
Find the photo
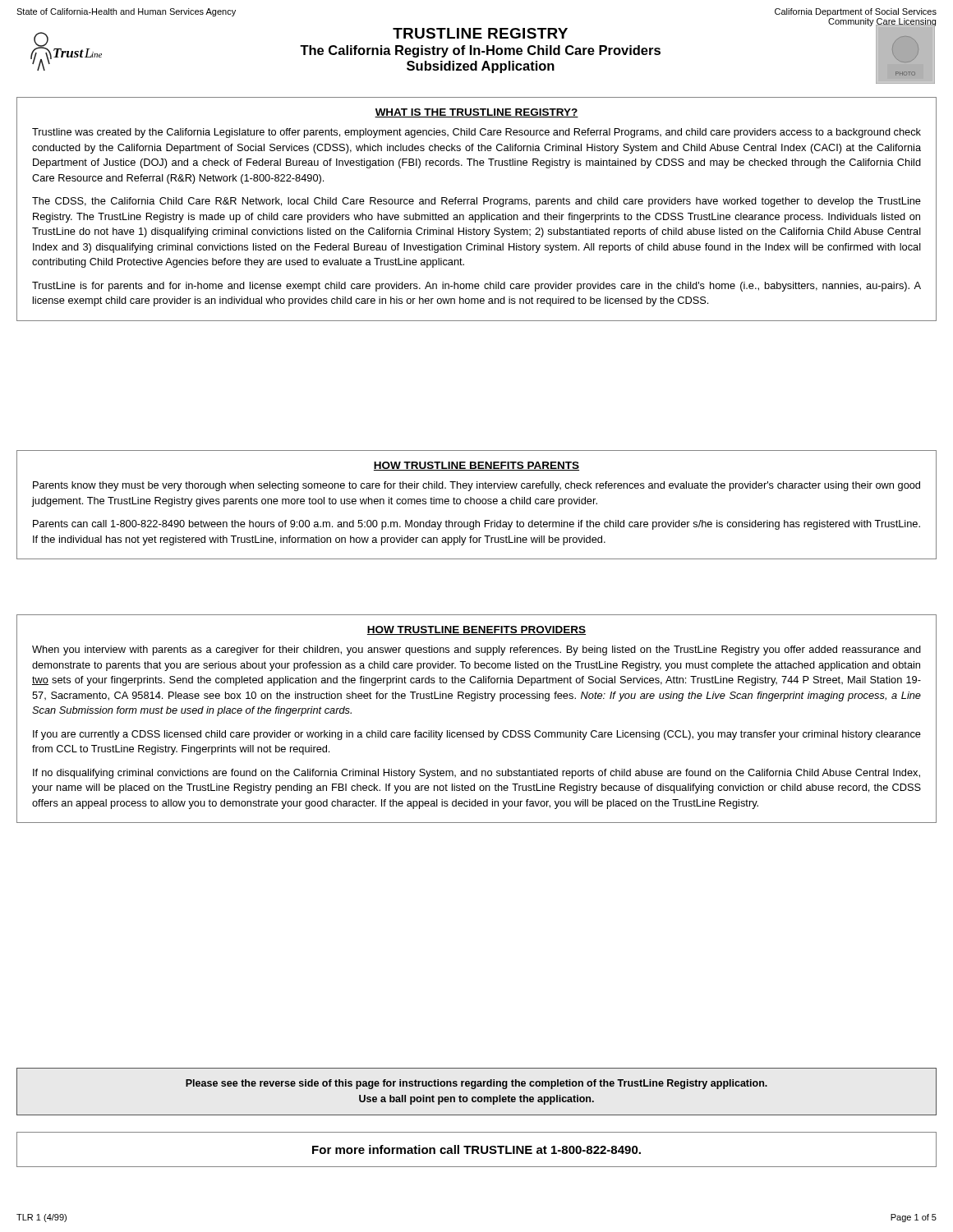905,54
